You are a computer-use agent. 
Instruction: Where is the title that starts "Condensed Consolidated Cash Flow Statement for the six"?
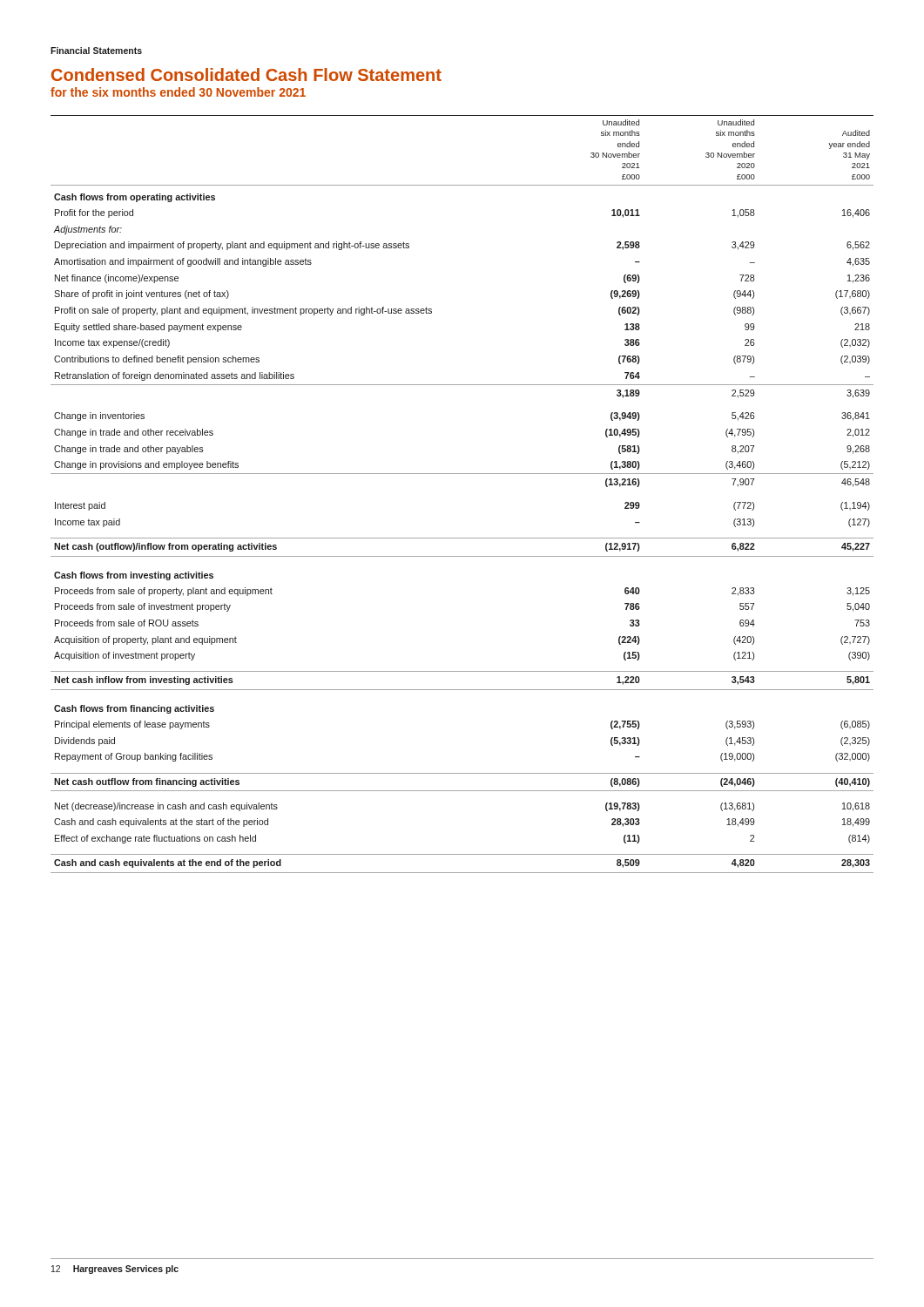[x=246, y=74]
